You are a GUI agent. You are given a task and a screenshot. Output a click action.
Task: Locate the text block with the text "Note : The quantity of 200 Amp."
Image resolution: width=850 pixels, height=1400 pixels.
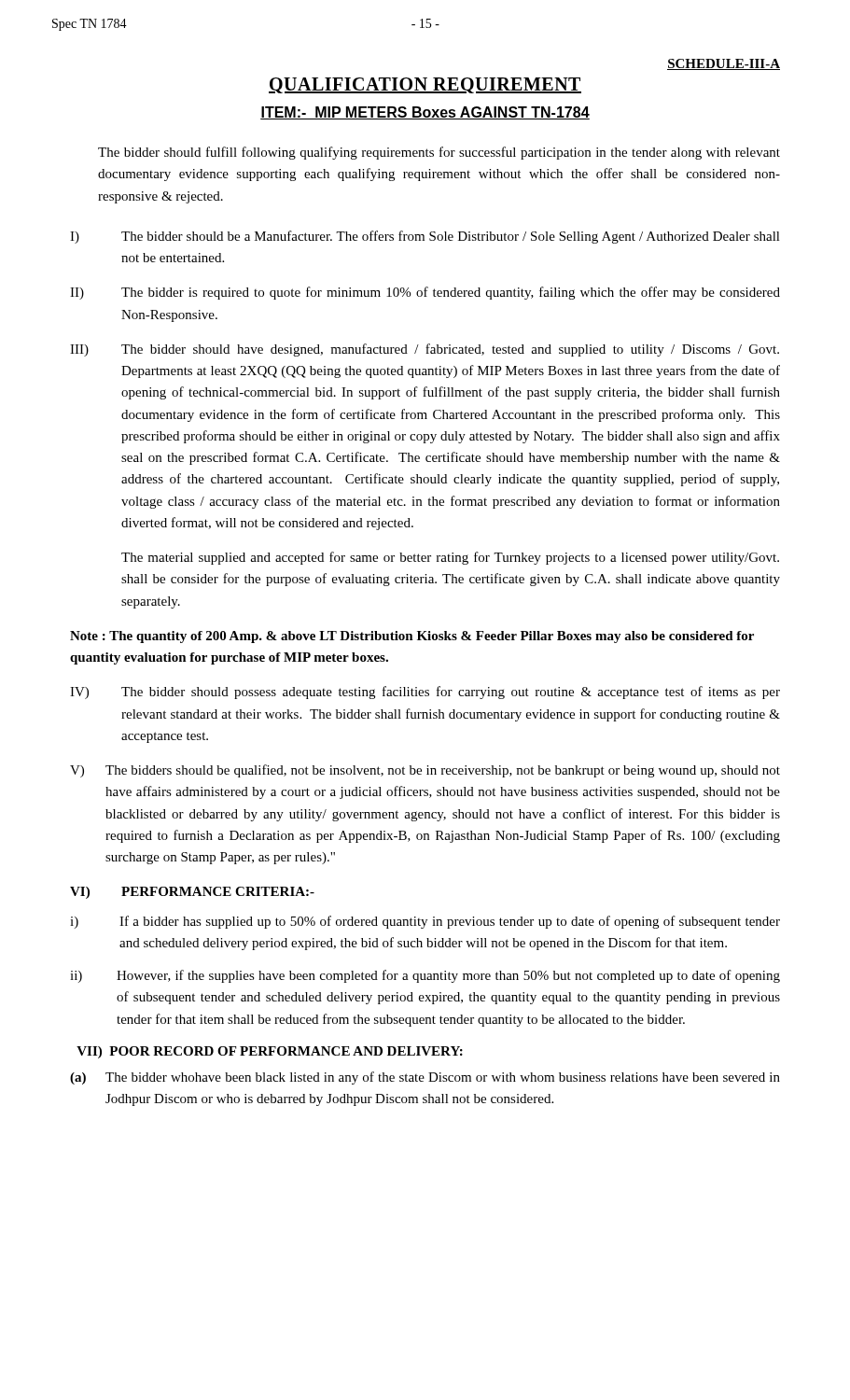coord(412,646)
